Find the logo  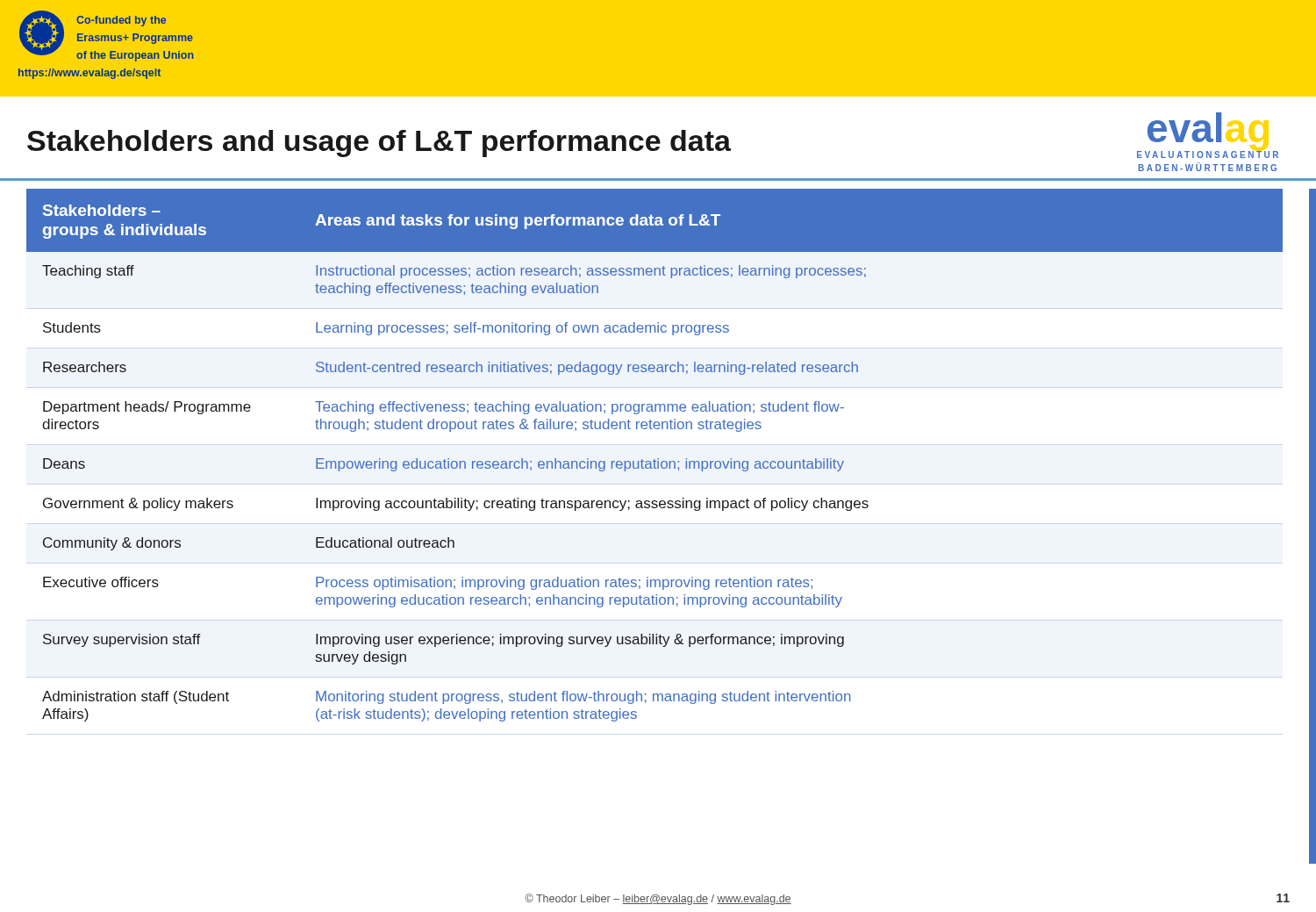[x=1209, y=141]
